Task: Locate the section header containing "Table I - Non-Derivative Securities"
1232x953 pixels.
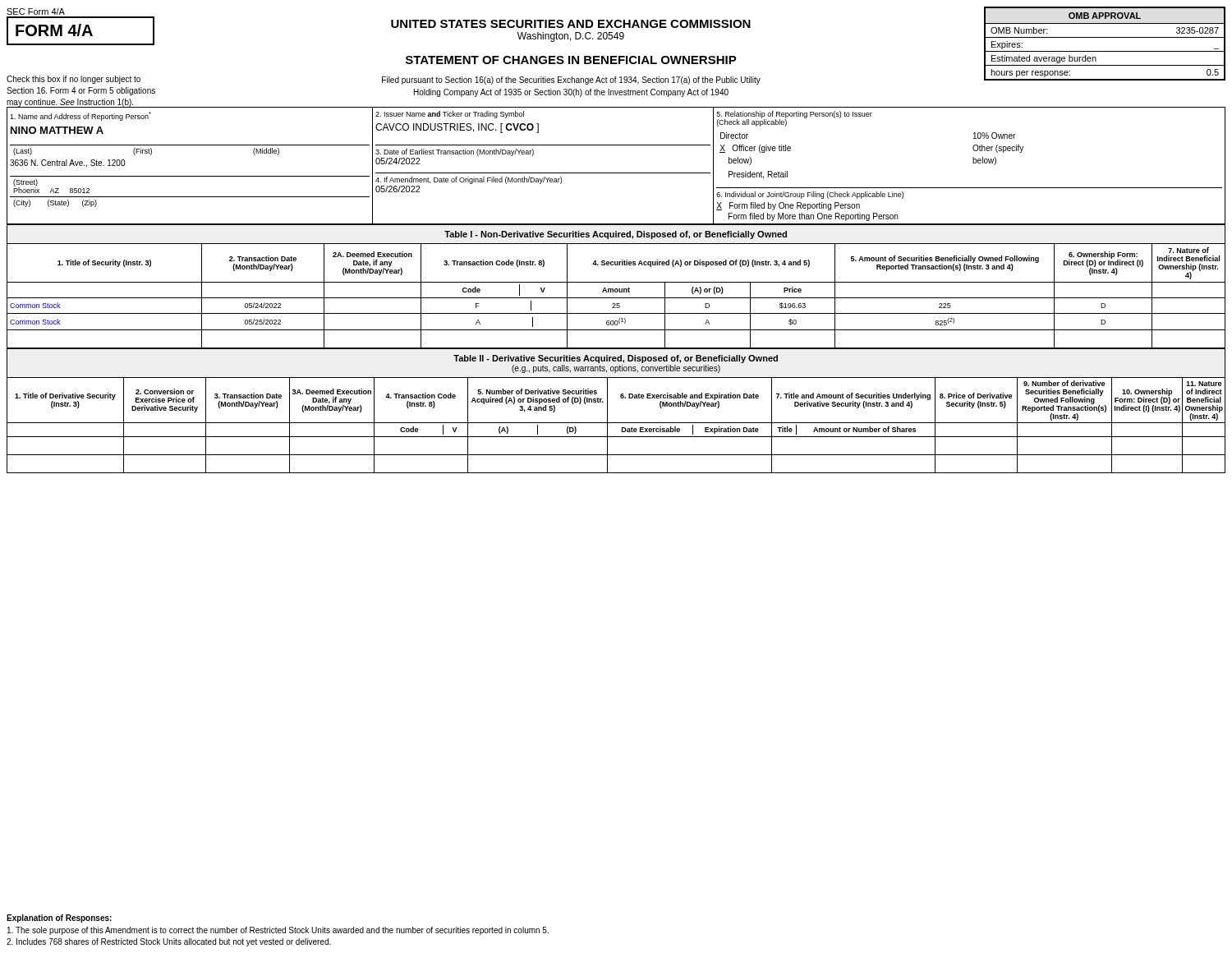Action: (x=616, y=234)
